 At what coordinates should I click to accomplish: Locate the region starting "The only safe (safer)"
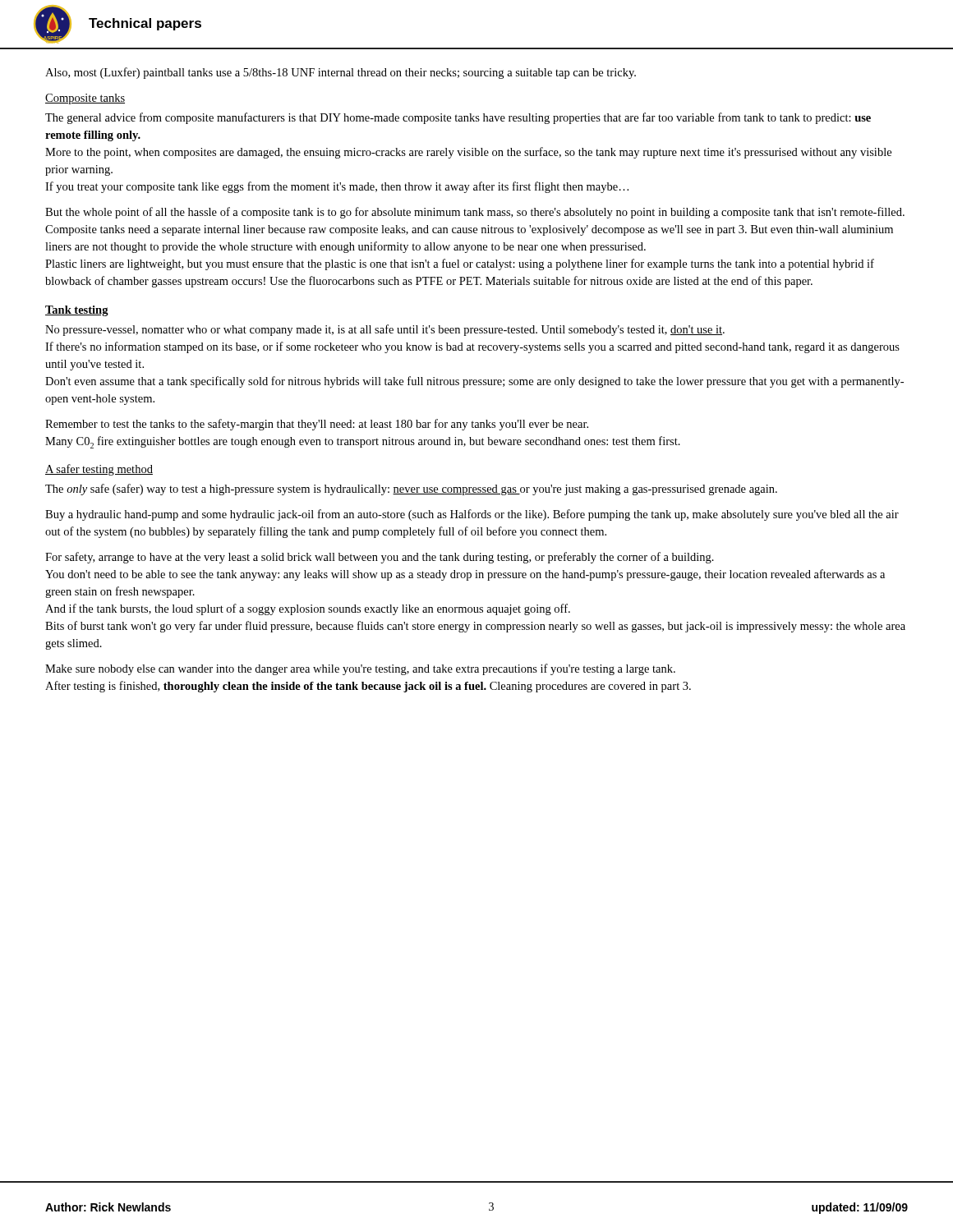coord(476,489)
